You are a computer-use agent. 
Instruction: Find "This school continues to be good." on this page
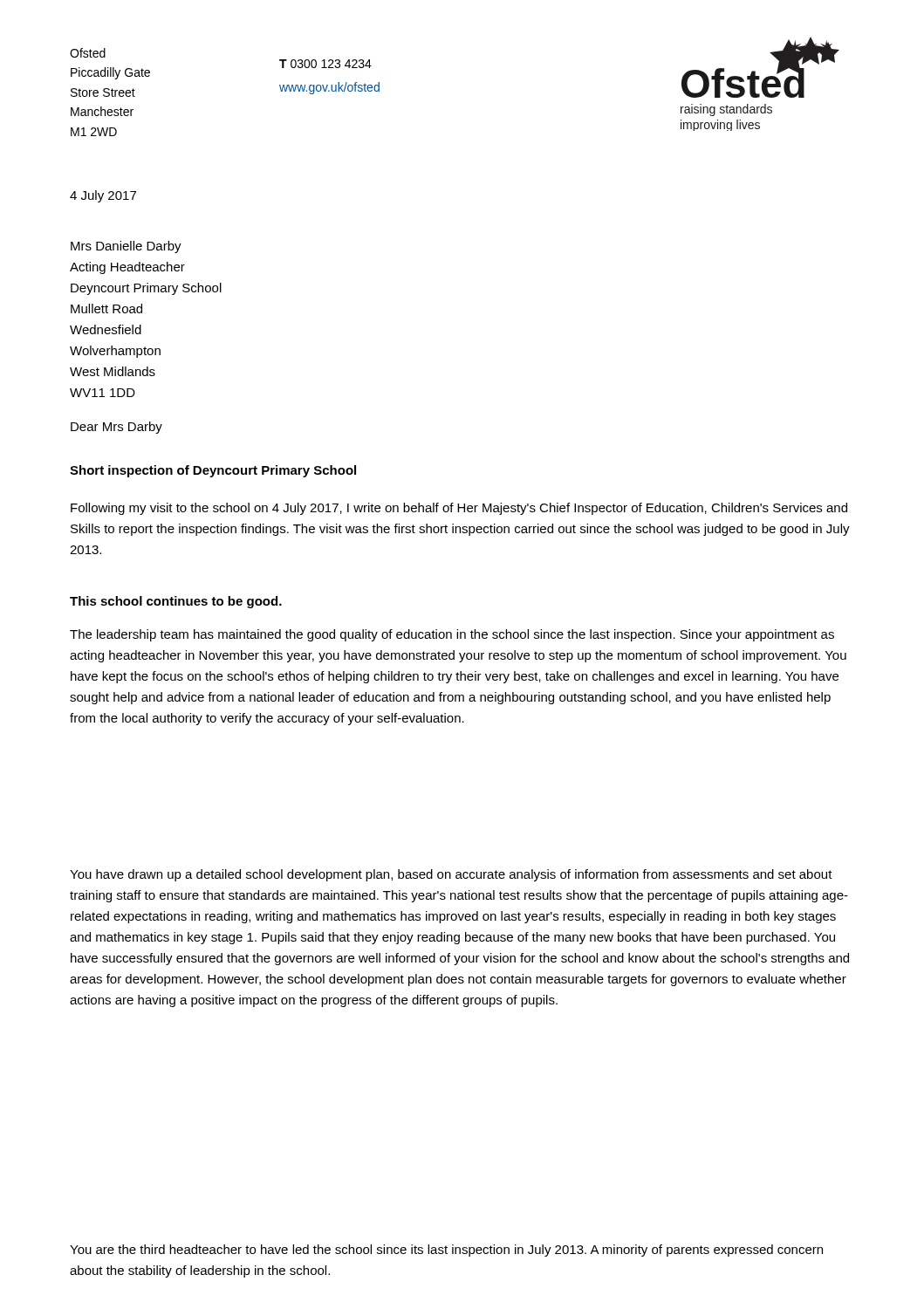176,601
